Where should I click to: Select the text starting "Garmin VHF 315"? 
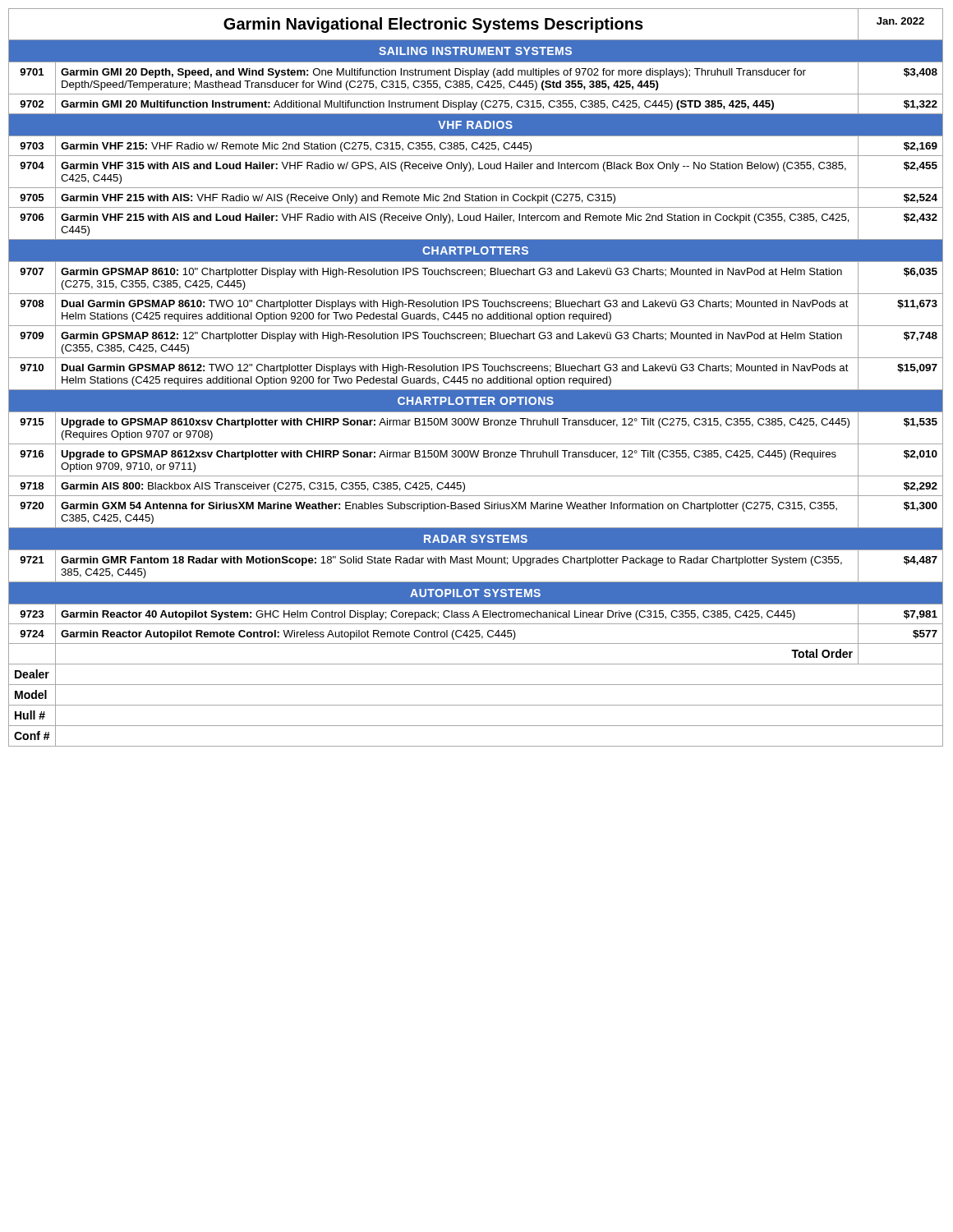(454, 172)
